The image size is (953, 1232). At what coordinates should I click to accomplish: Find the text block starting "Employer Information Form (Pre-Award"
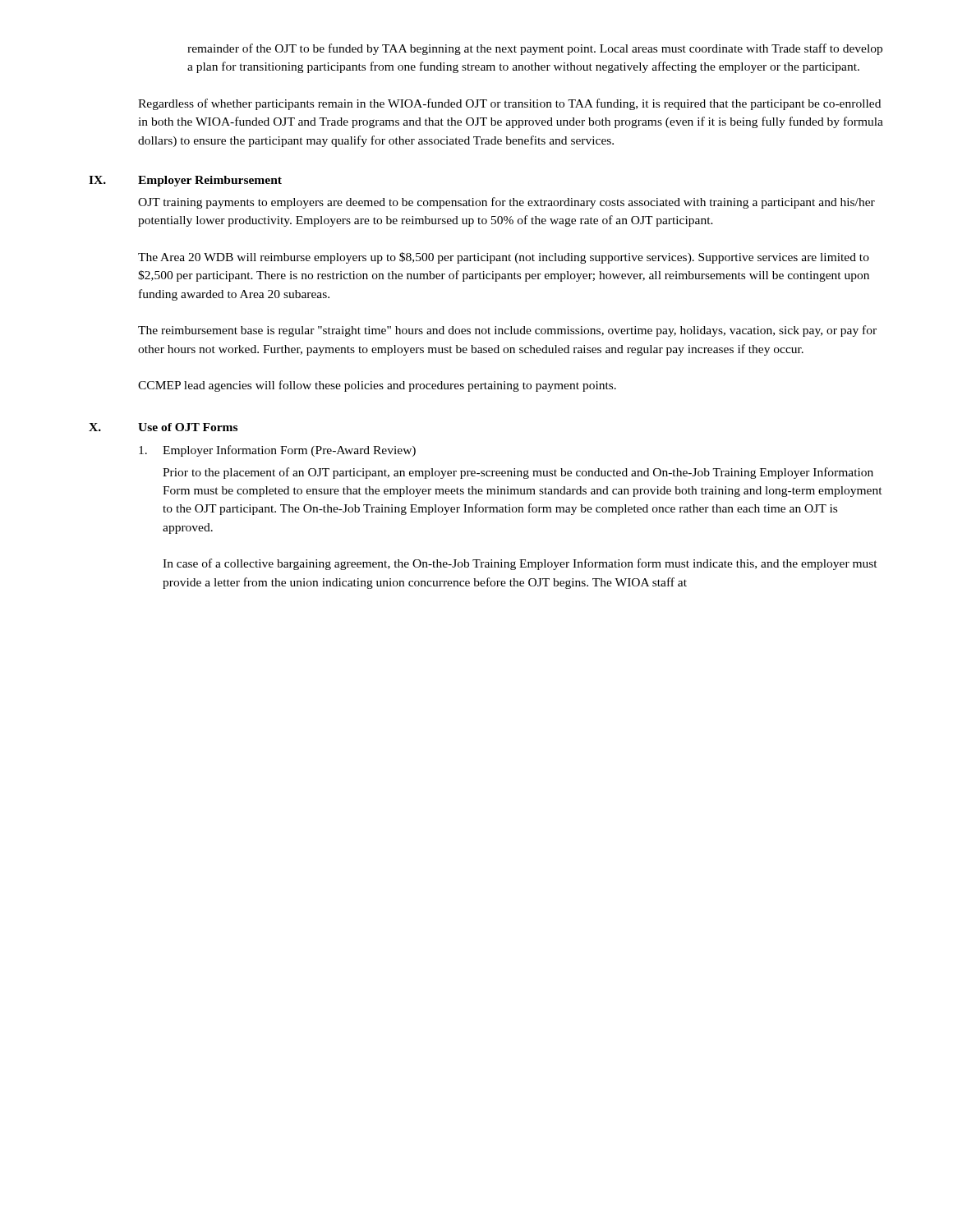coord(277,450)
